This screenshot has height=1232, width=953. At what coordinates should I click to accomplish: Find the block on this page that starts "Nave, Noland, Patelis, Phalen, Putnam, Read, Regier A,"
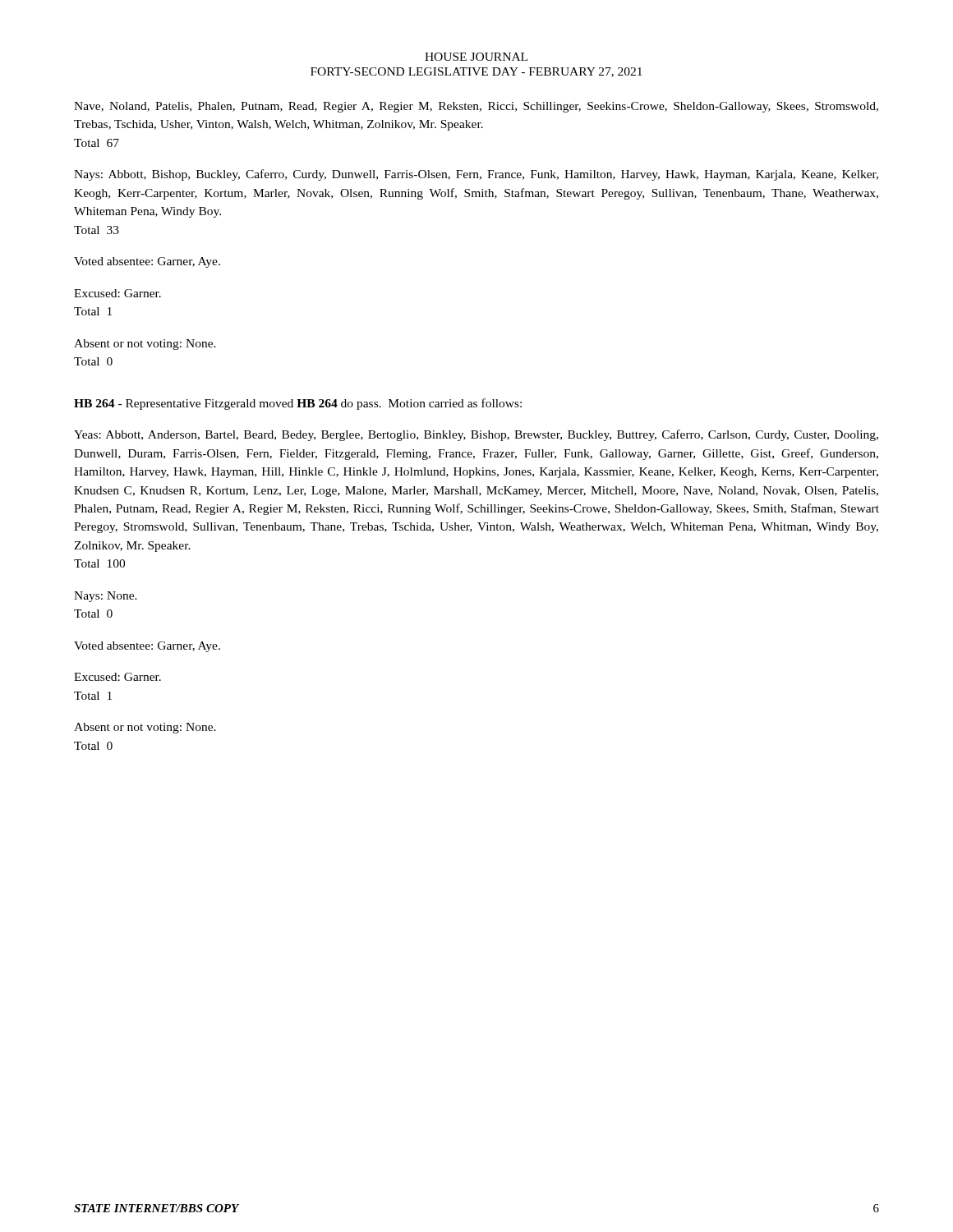click(x=476, y=124)
